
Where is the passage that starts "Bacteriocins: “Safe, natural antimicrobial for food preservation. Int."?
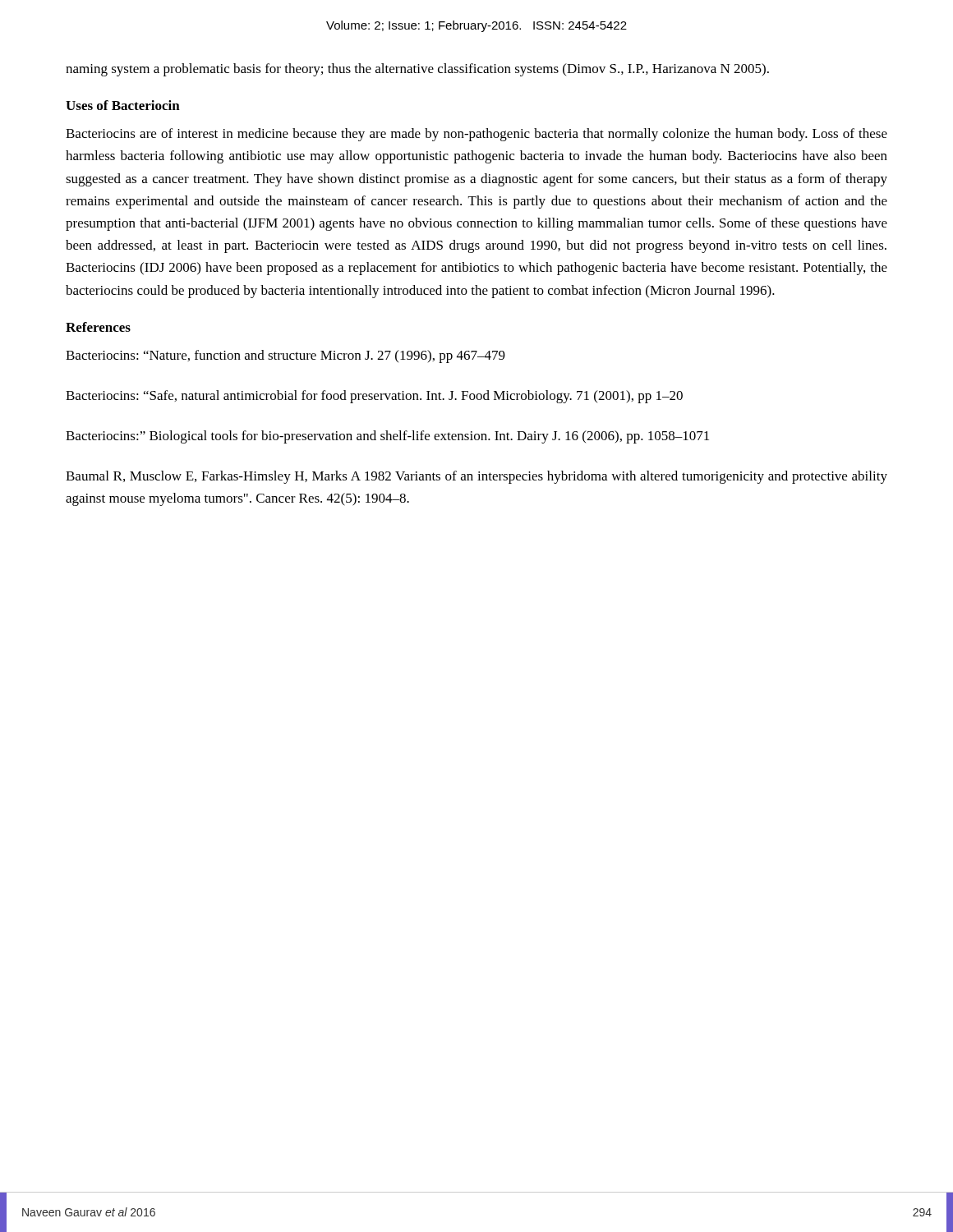pos(374,395)
